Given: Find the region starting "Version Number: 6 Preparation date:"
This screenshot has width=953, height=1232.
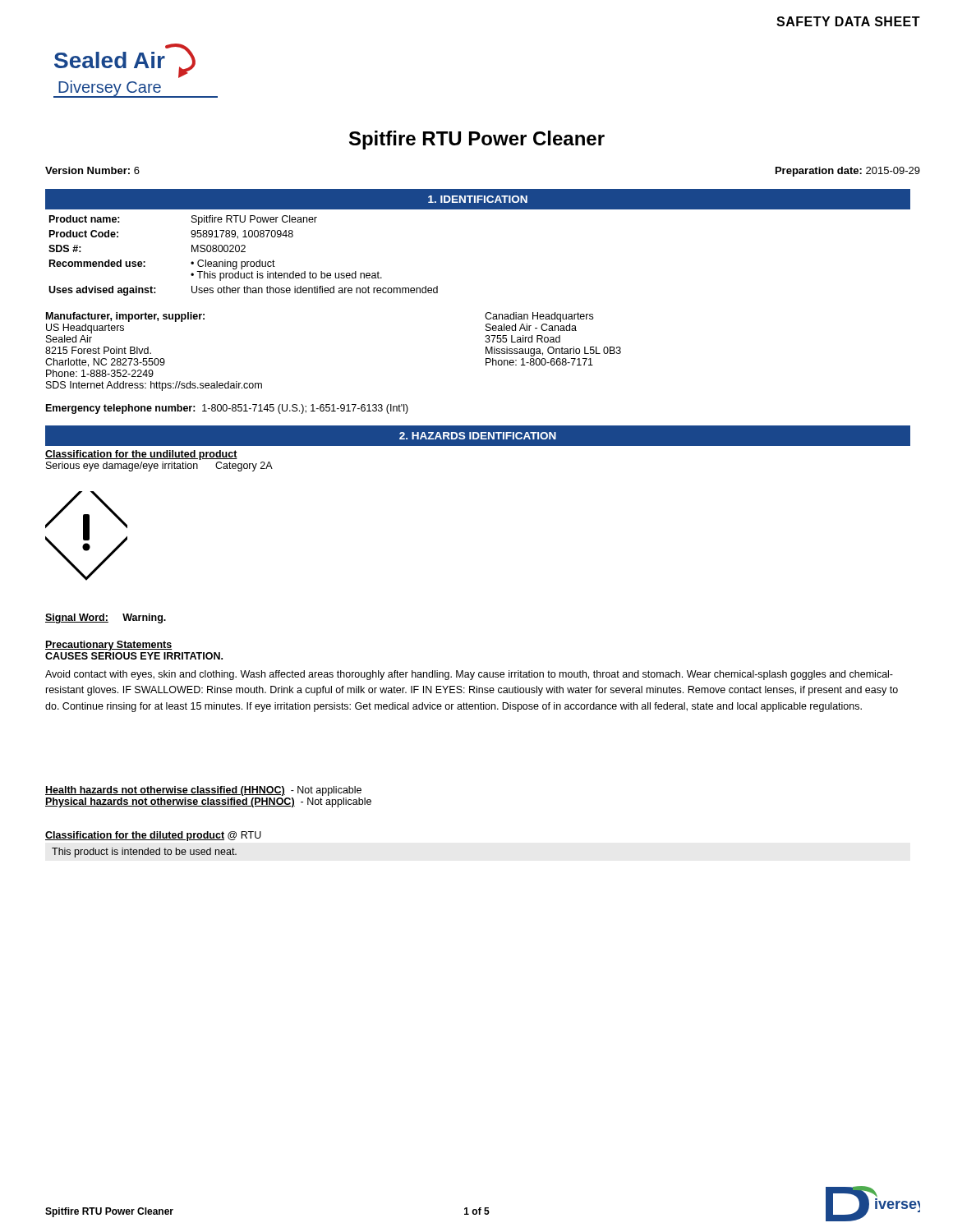Looking at the screenshot, I should pos(91,171).
